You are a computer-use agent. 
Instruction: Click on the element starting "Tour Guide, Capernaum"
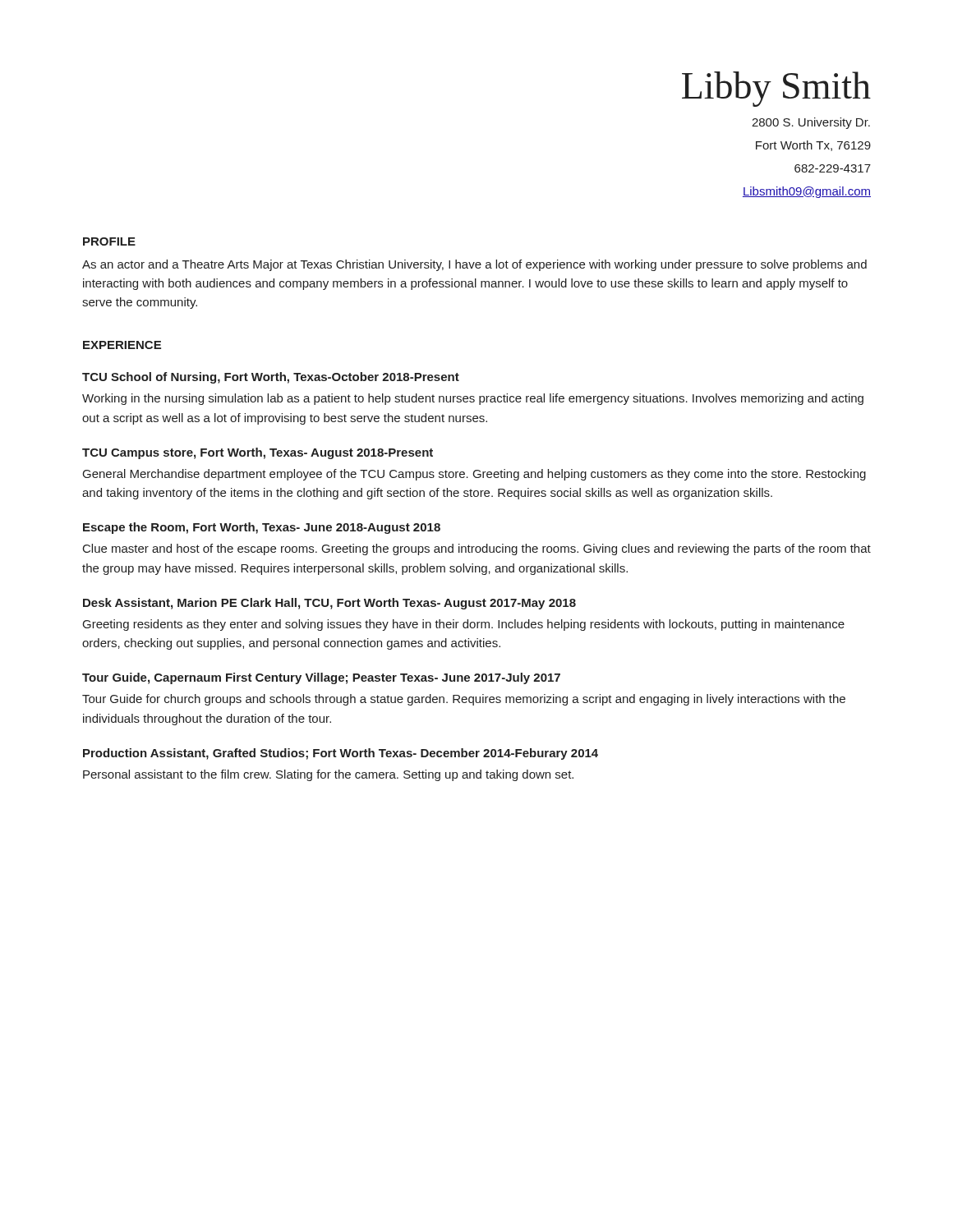click(322, 677)
